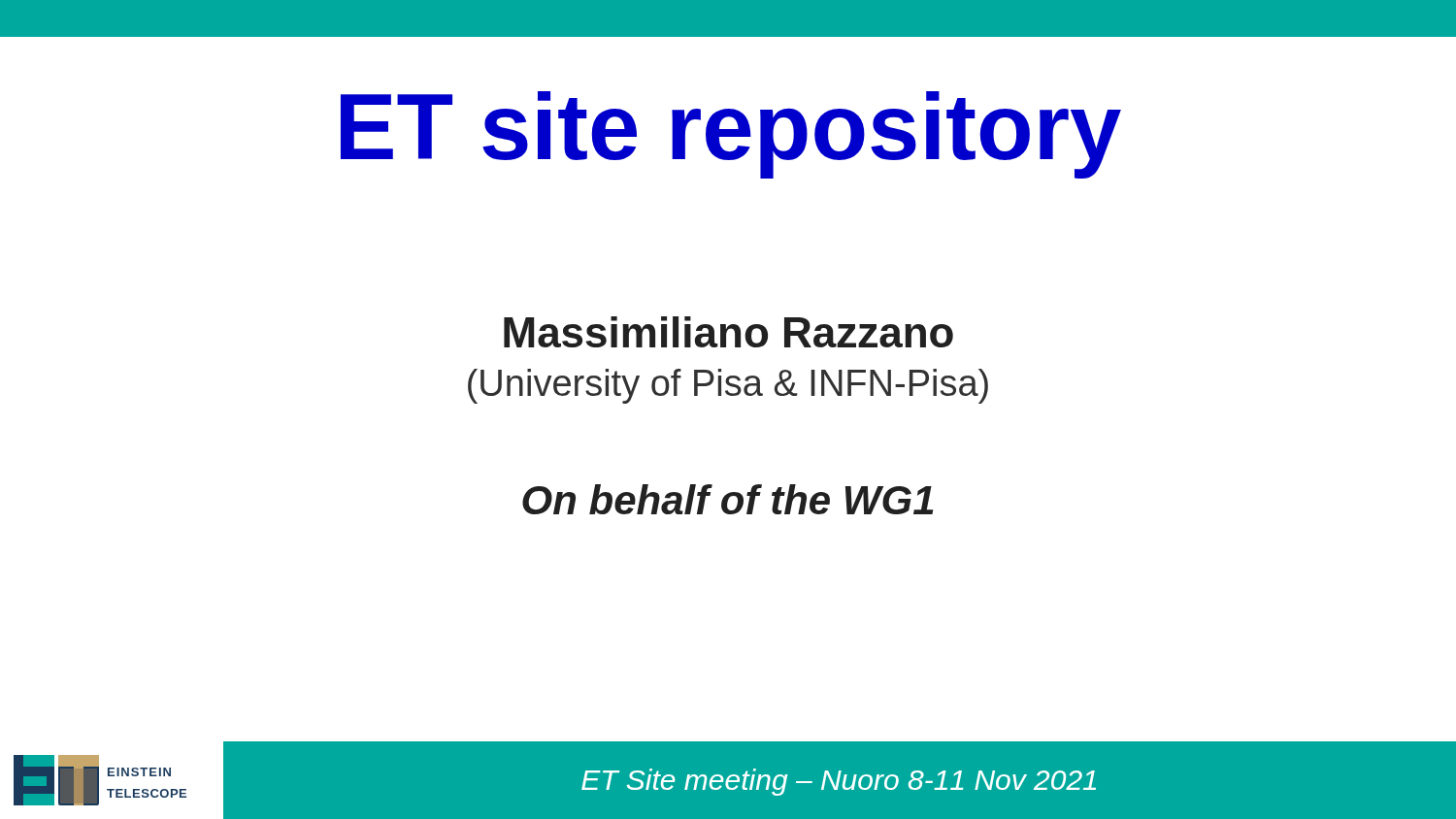
Task: Click the passage that begins "On behalf of"
Action: tap(728, 500)
